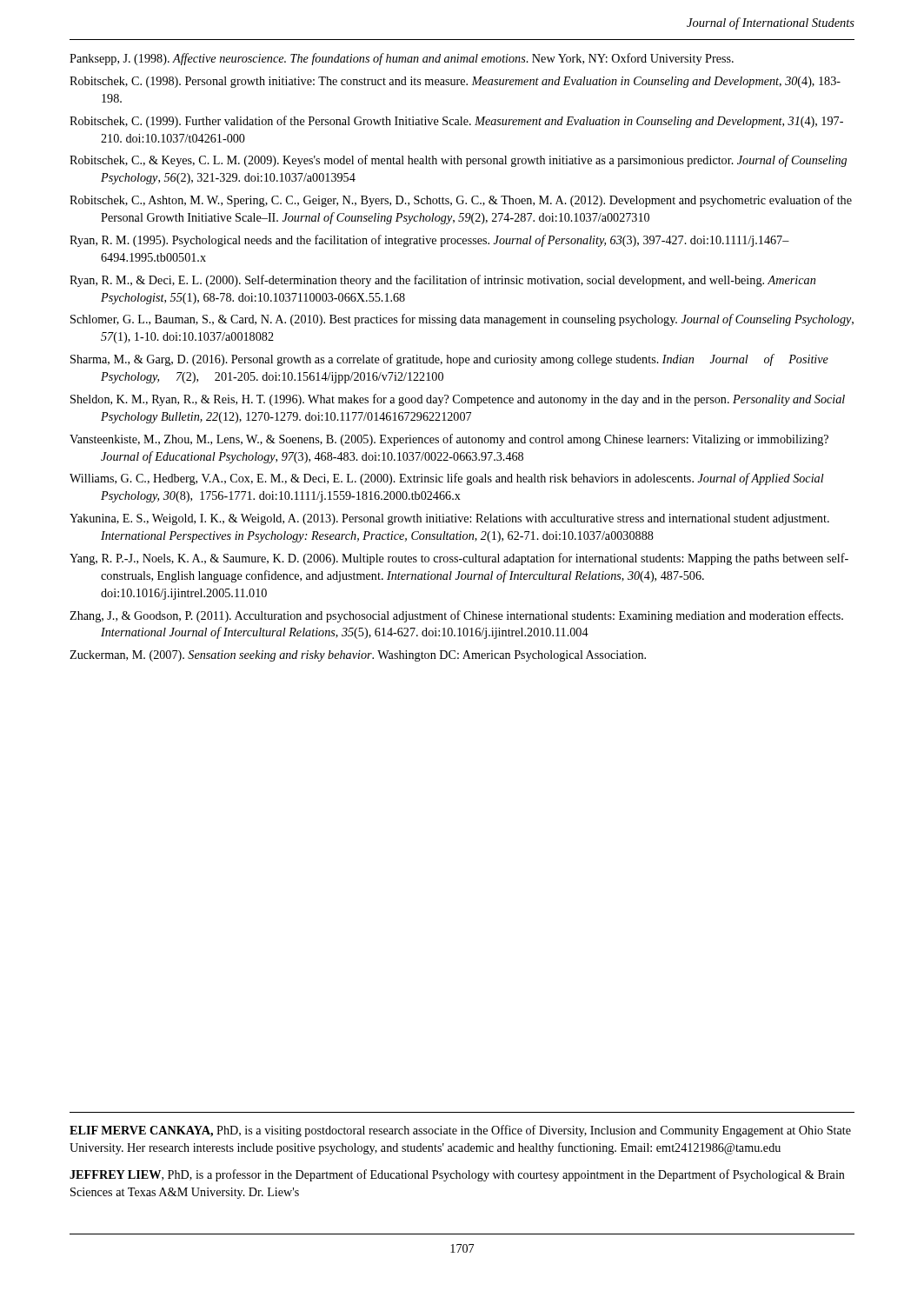Select the passage starting "Vansteenkiste, M., Zhou,"
Screen dimensions: 1304x924
point(449,447)
